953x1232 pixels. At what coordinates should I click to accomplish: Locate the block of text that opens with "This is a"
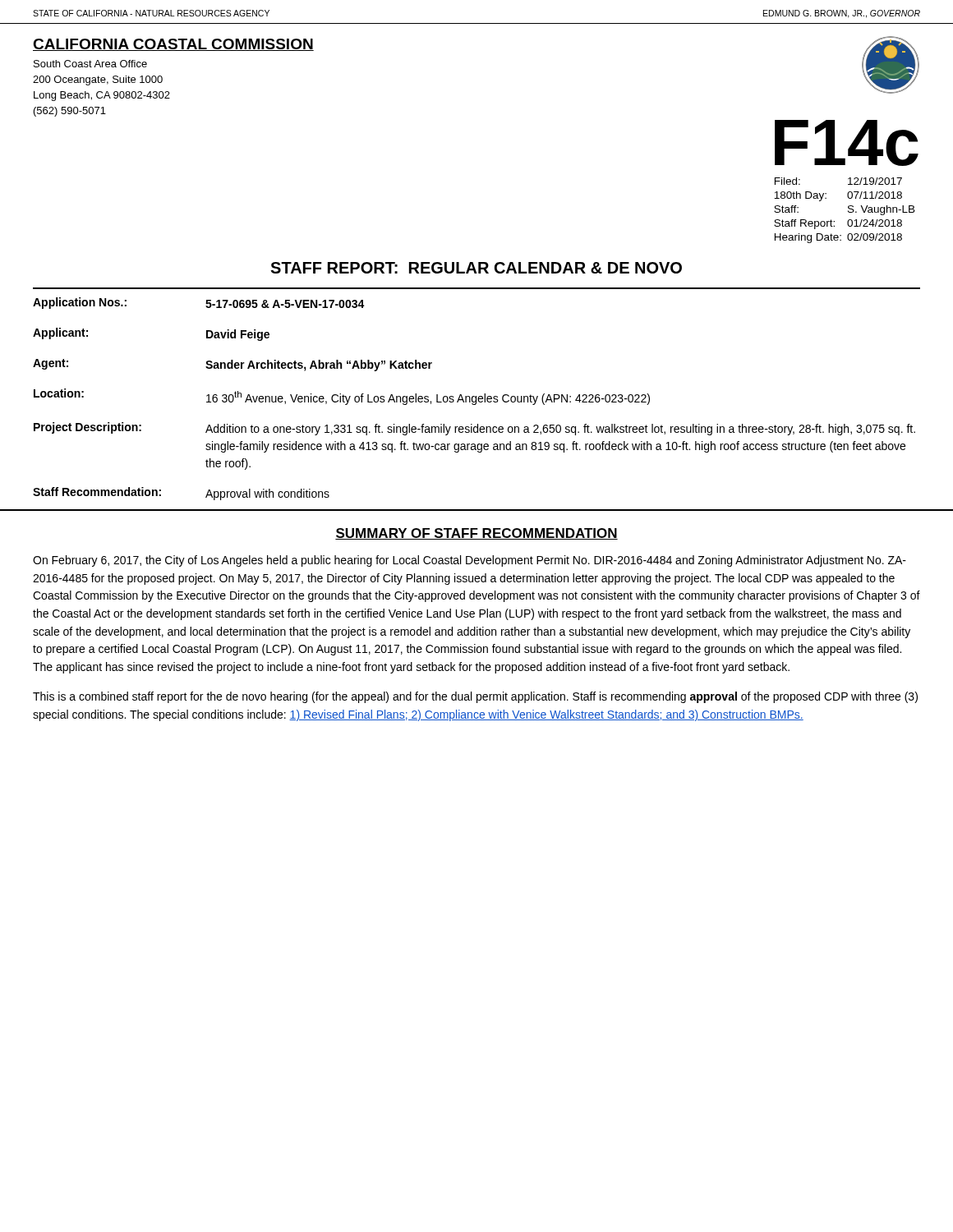(x=476, y=705)
